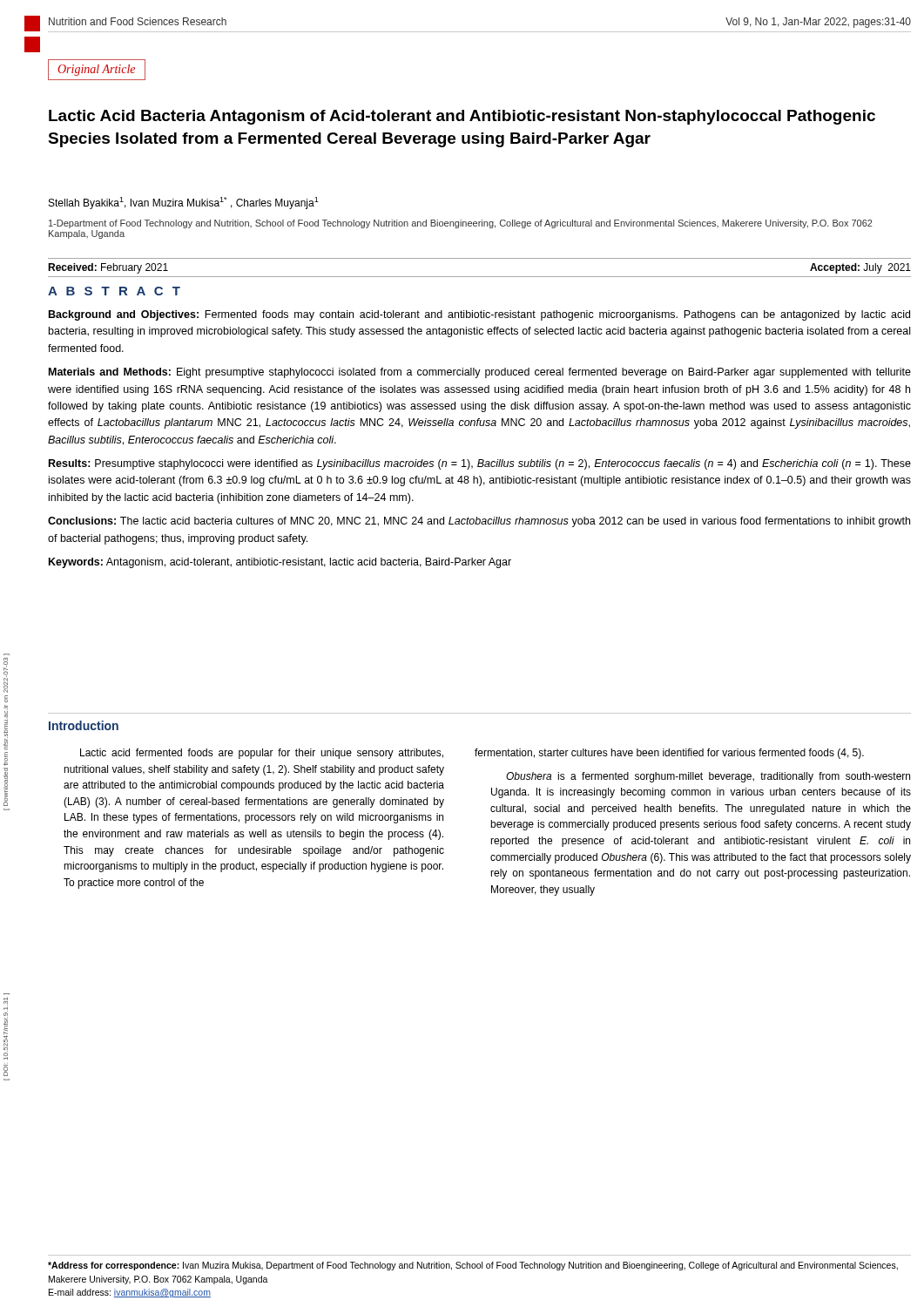This screenshot has height=1307, width=924.
Task: Point to the text block starting "Background and Objectives: Fermented foods may"
Action: pyautogui.click(x=479, y=315)
